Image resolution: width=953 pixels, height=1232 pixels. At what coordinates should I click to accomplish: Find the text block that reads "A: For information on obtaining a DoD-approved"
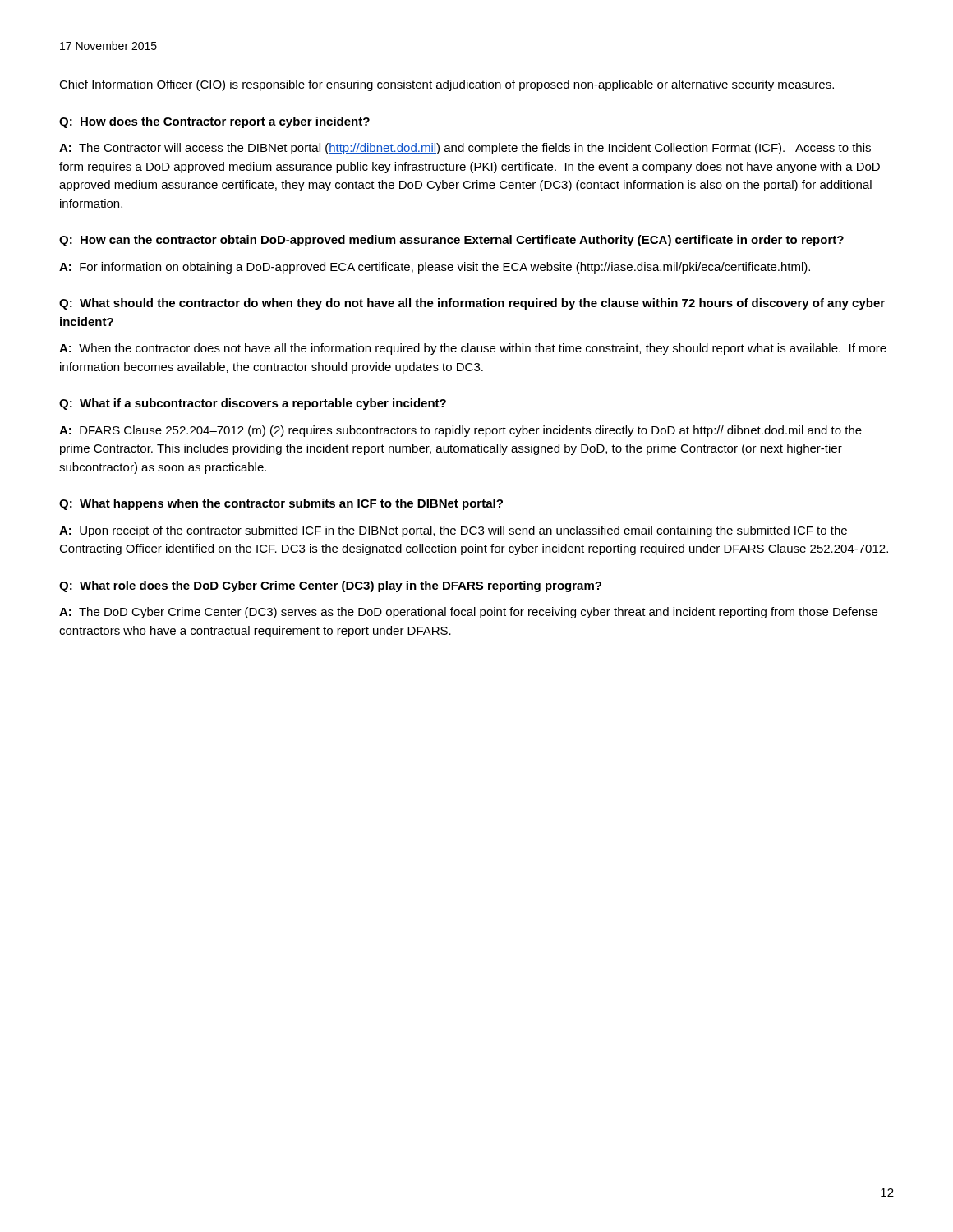click(435, 266)
